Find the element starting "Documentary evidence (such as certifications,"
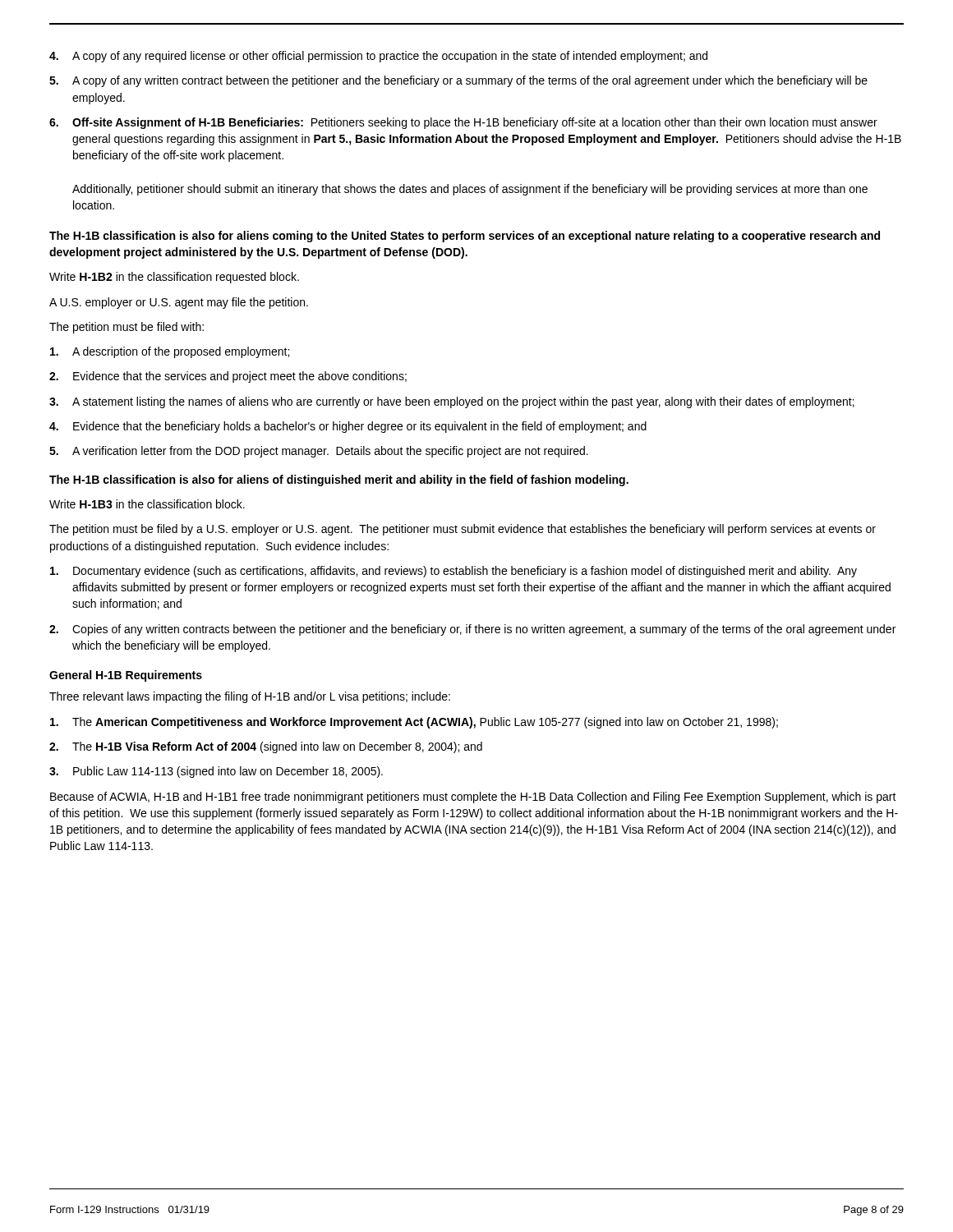Viewport: 953px width, 1232px height. point(476,587)
